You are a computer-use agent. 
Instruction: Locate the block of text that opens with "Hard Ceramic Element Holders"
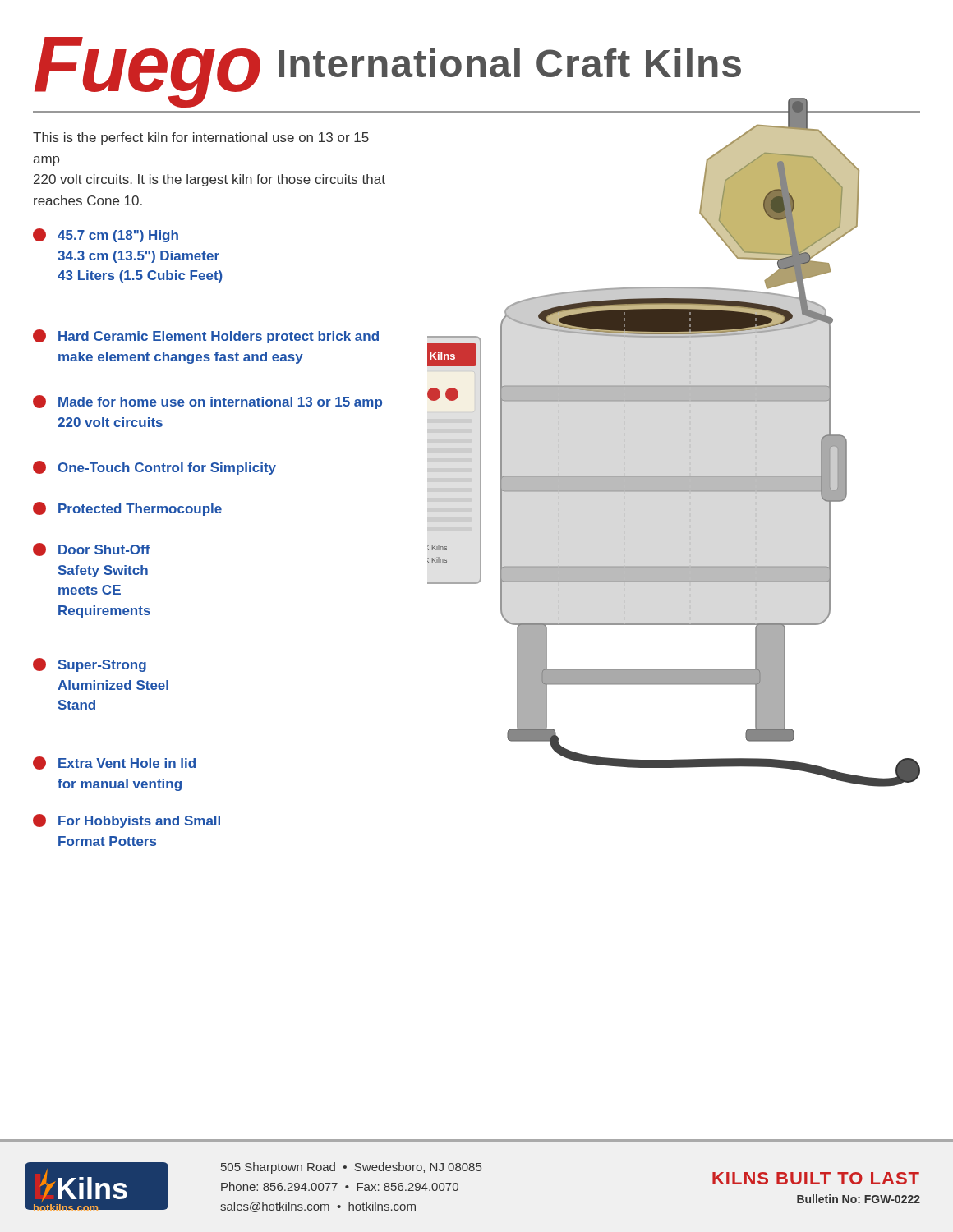click(x=218, y=347)
